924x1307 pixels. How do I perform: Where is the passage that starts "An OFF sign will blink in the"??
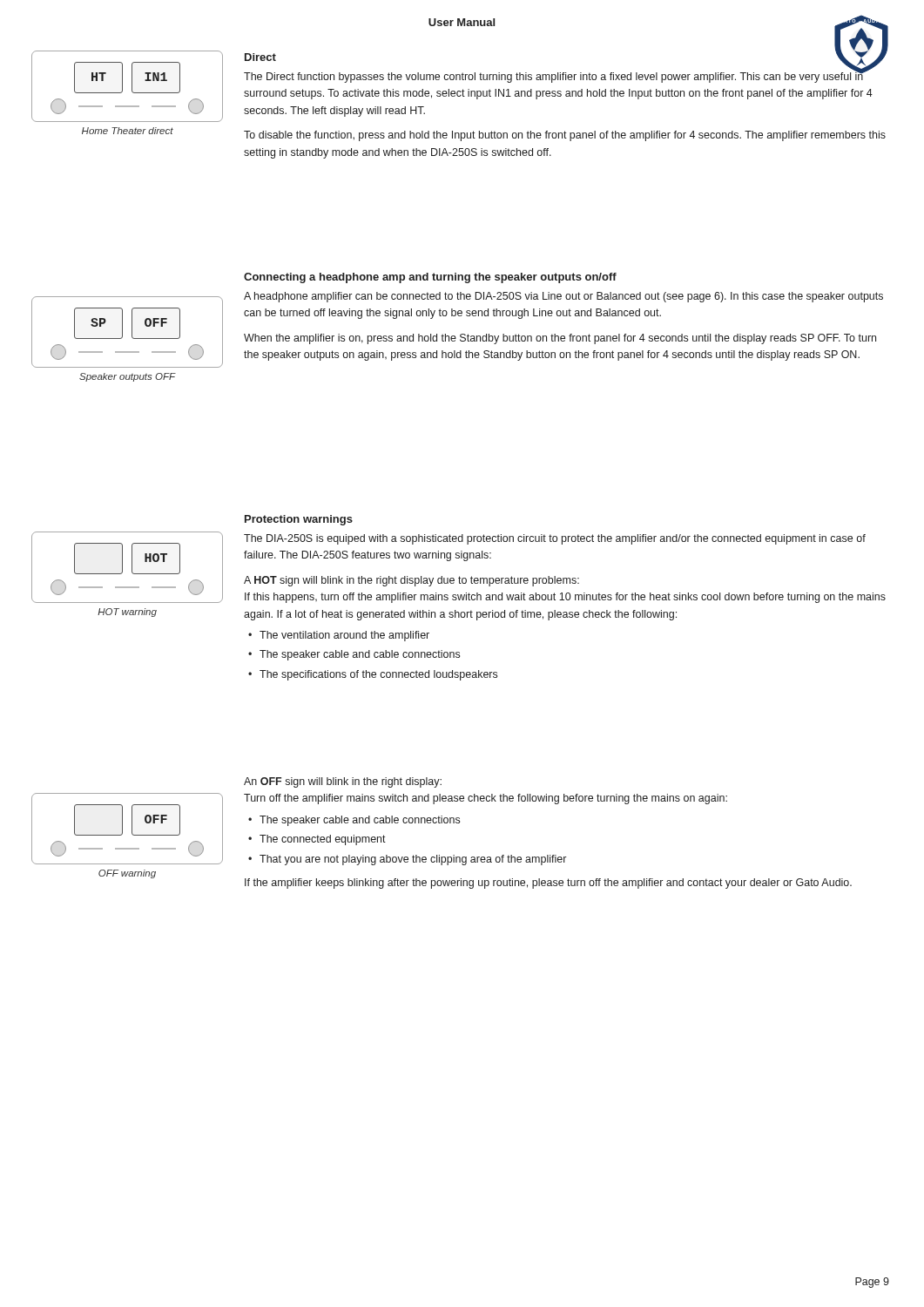click(486, 790)
